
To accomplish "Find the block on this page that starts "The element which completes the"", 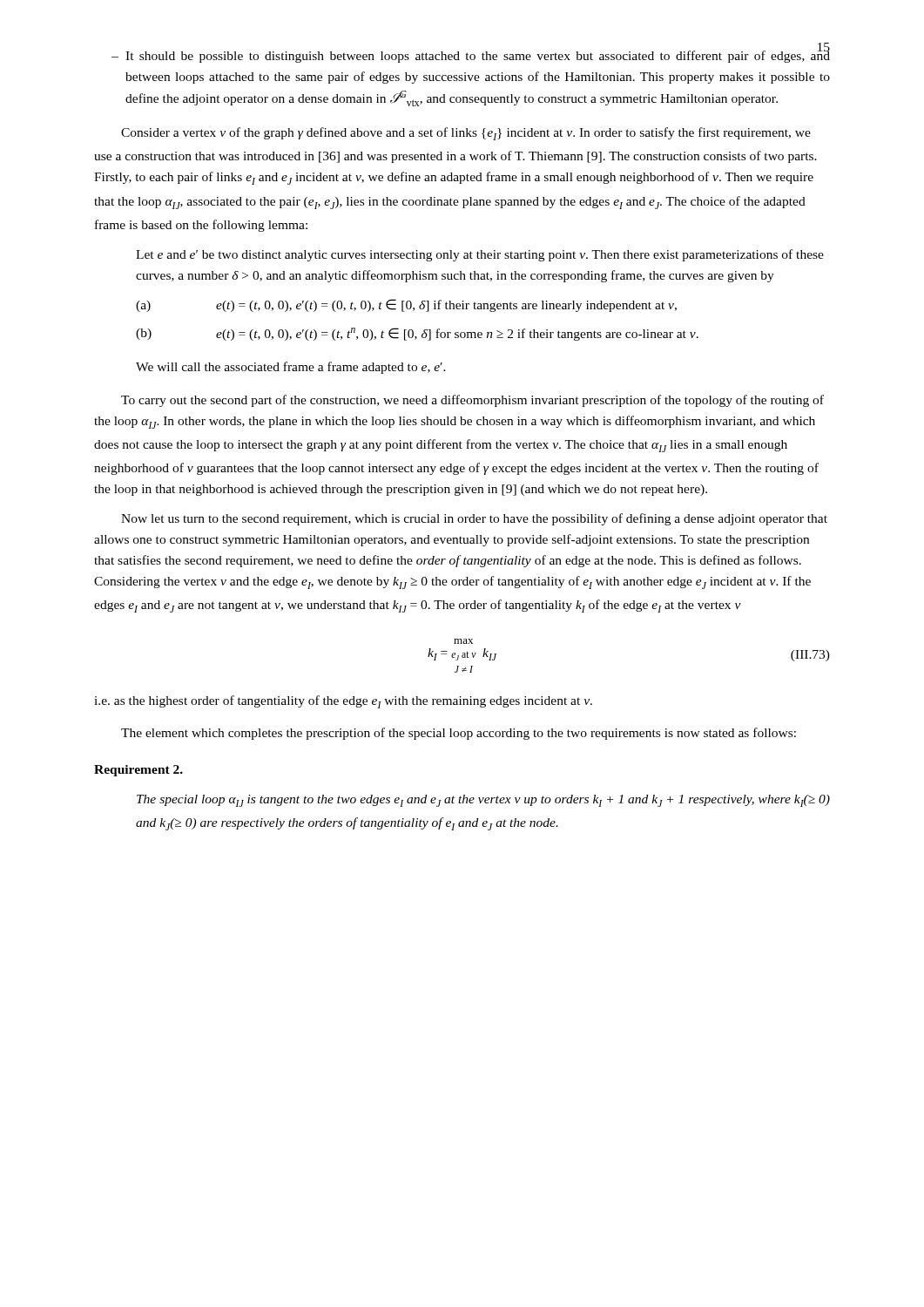I will click(459, 732).
